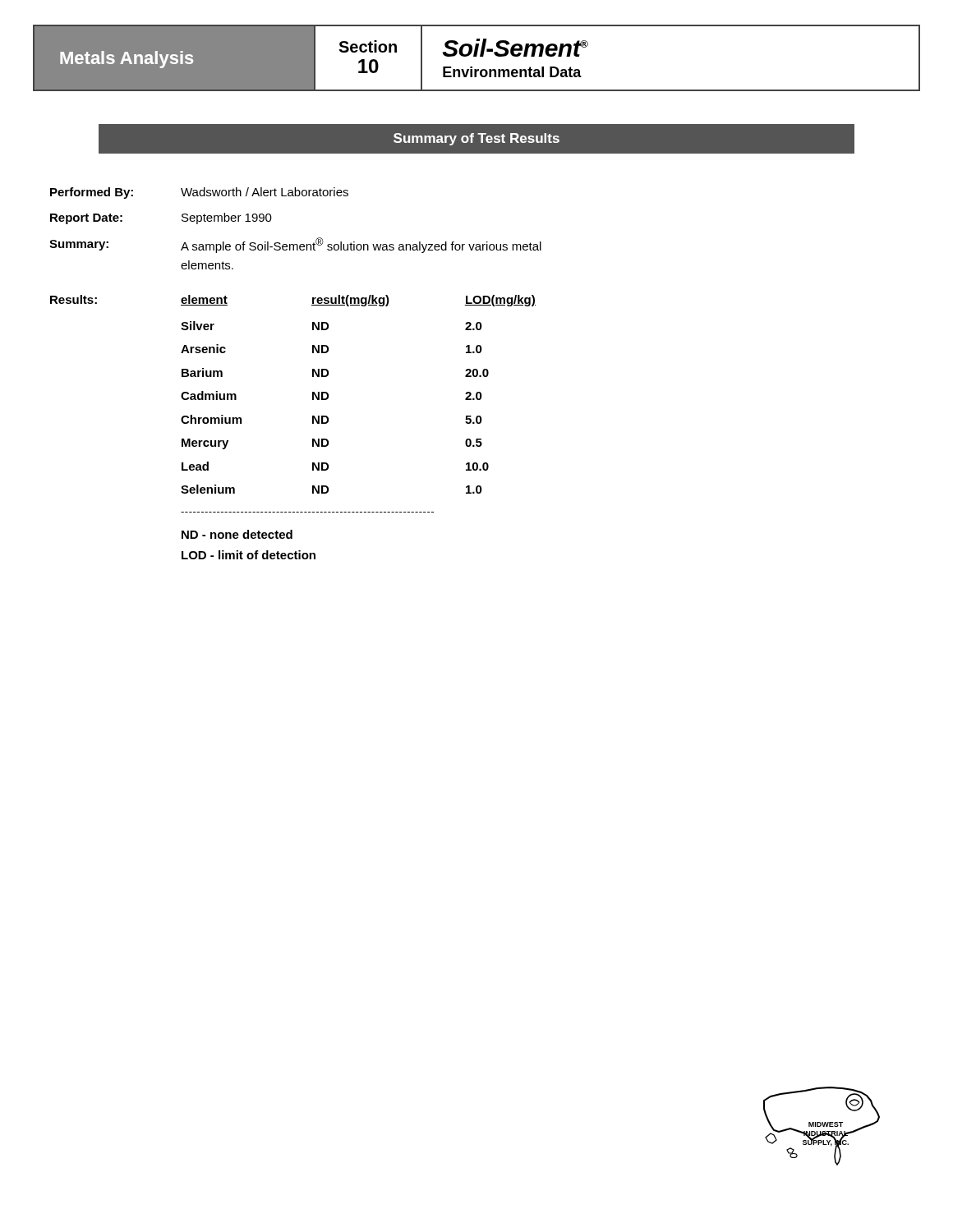This screenshot has height=1232, width=953.
Task: Point to the block beginning "Performed By: Wadsworth / Alert Laboratories Report"
Action: [199, 193]
